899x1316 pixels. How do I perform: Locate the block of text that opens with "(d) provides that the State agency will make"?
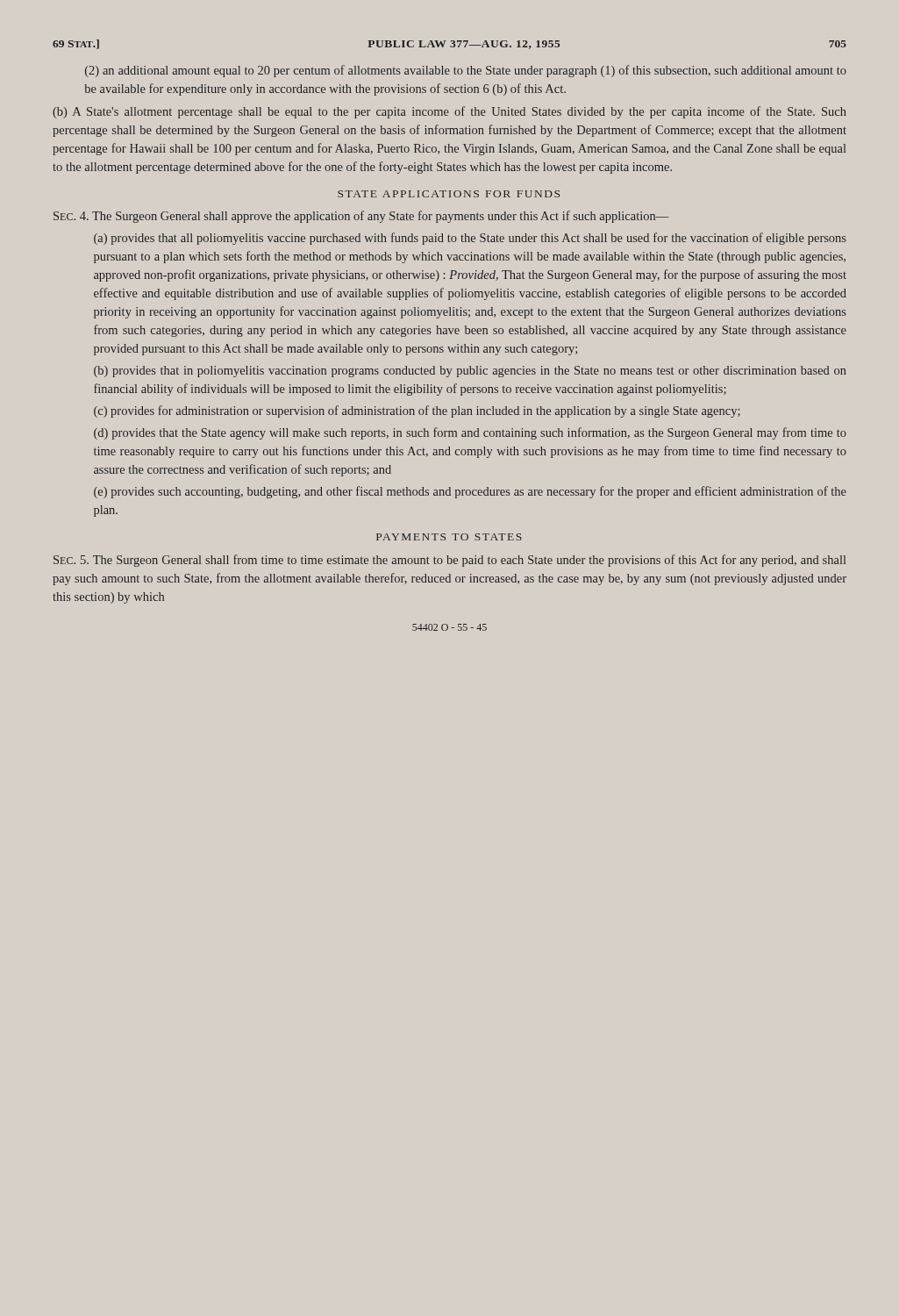(470, 451)
